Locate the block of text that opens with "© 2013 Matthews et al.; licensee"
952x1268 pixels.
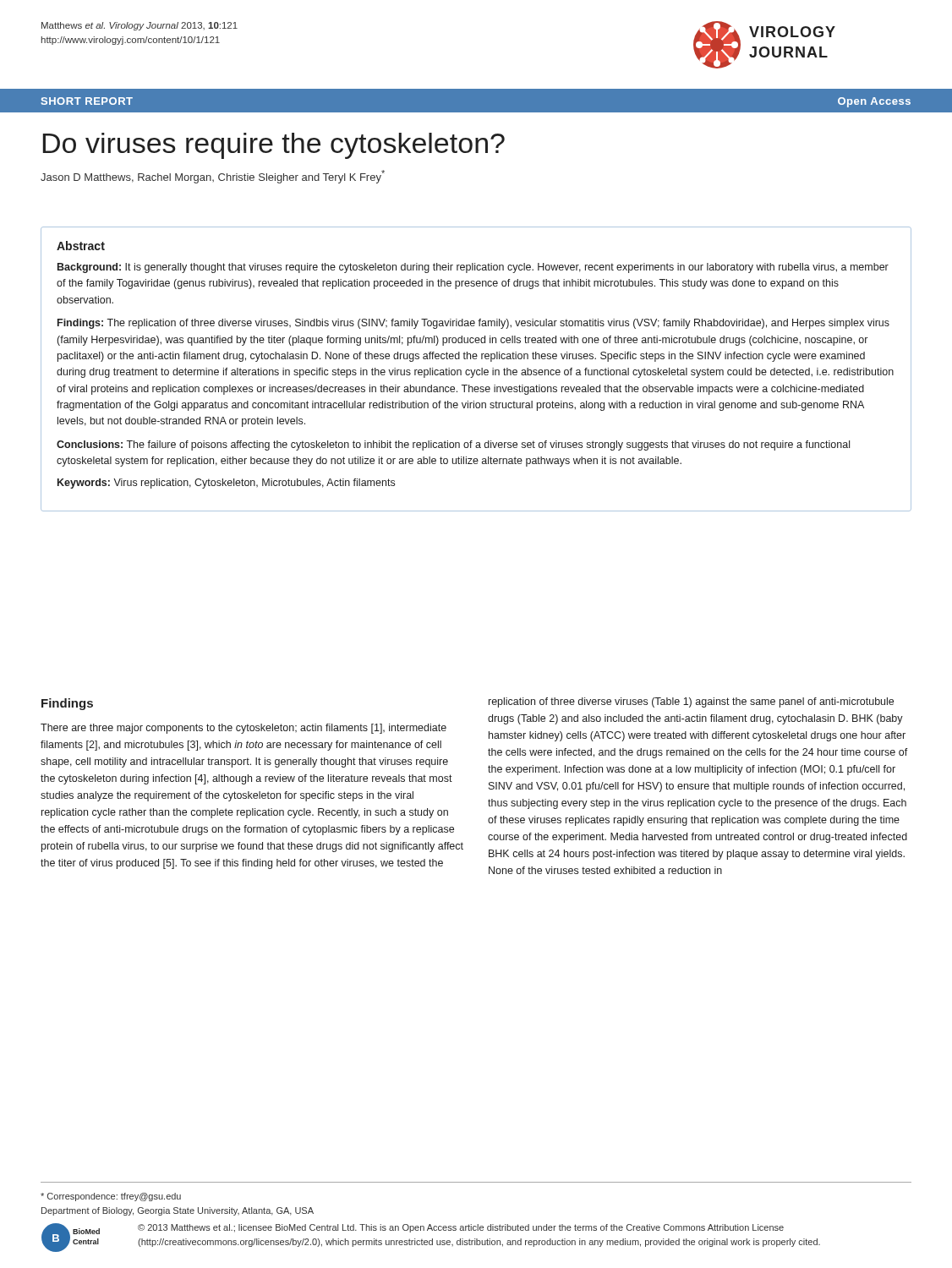479,1234
